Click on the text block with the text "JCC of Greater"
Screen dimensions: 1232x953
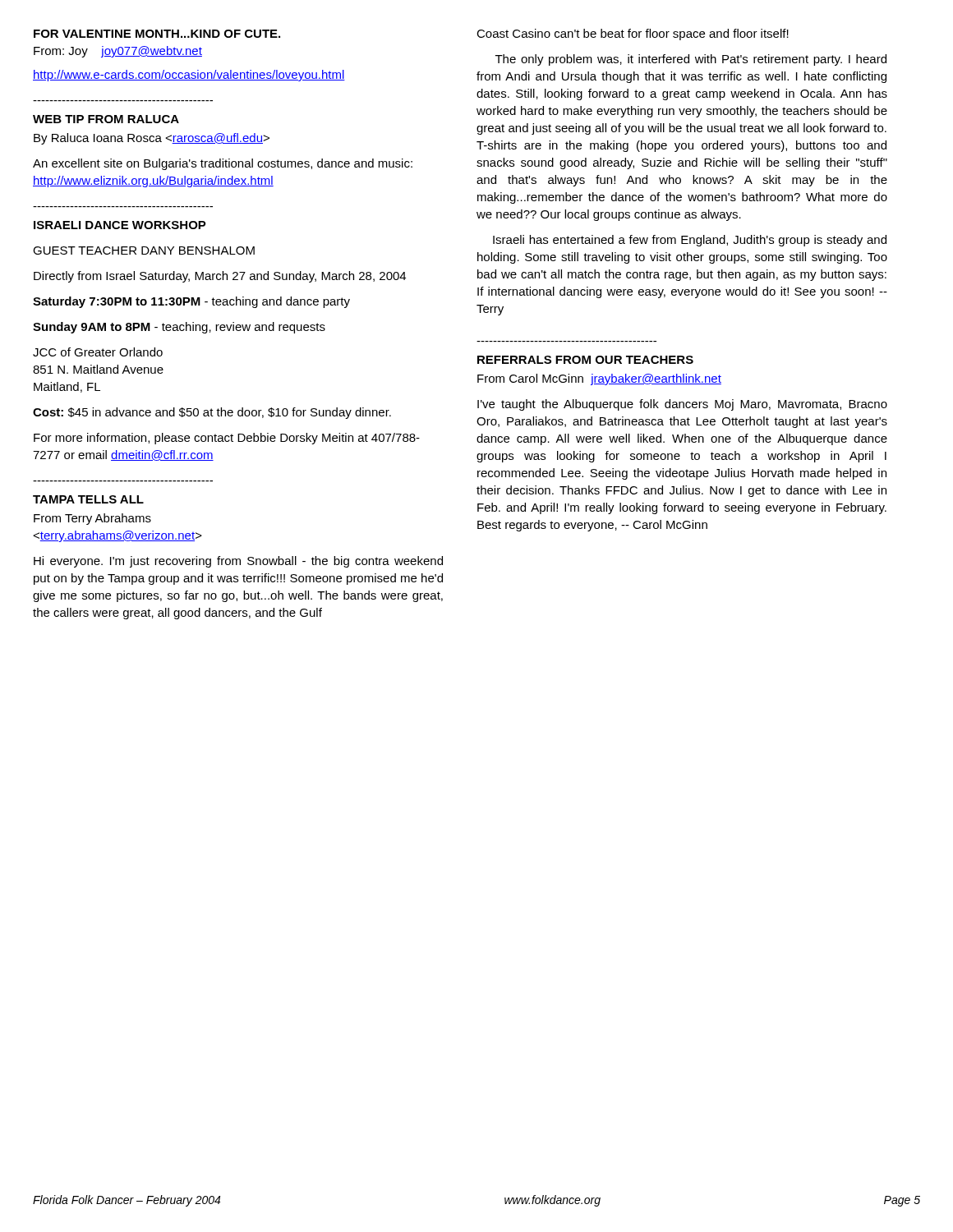[98, 369]
